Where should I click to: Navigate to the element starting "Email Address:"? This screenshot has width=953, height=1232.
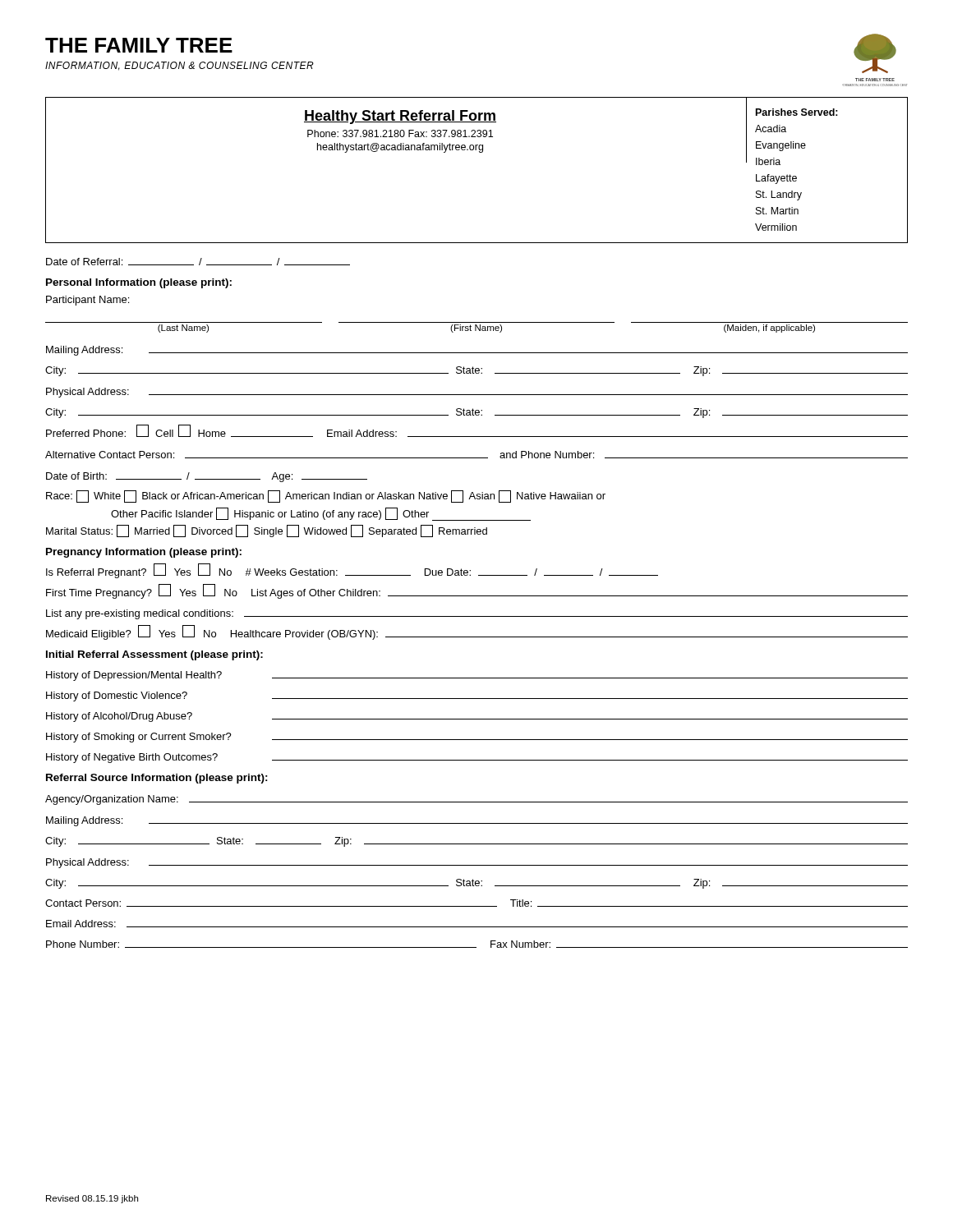coord(476,922)
